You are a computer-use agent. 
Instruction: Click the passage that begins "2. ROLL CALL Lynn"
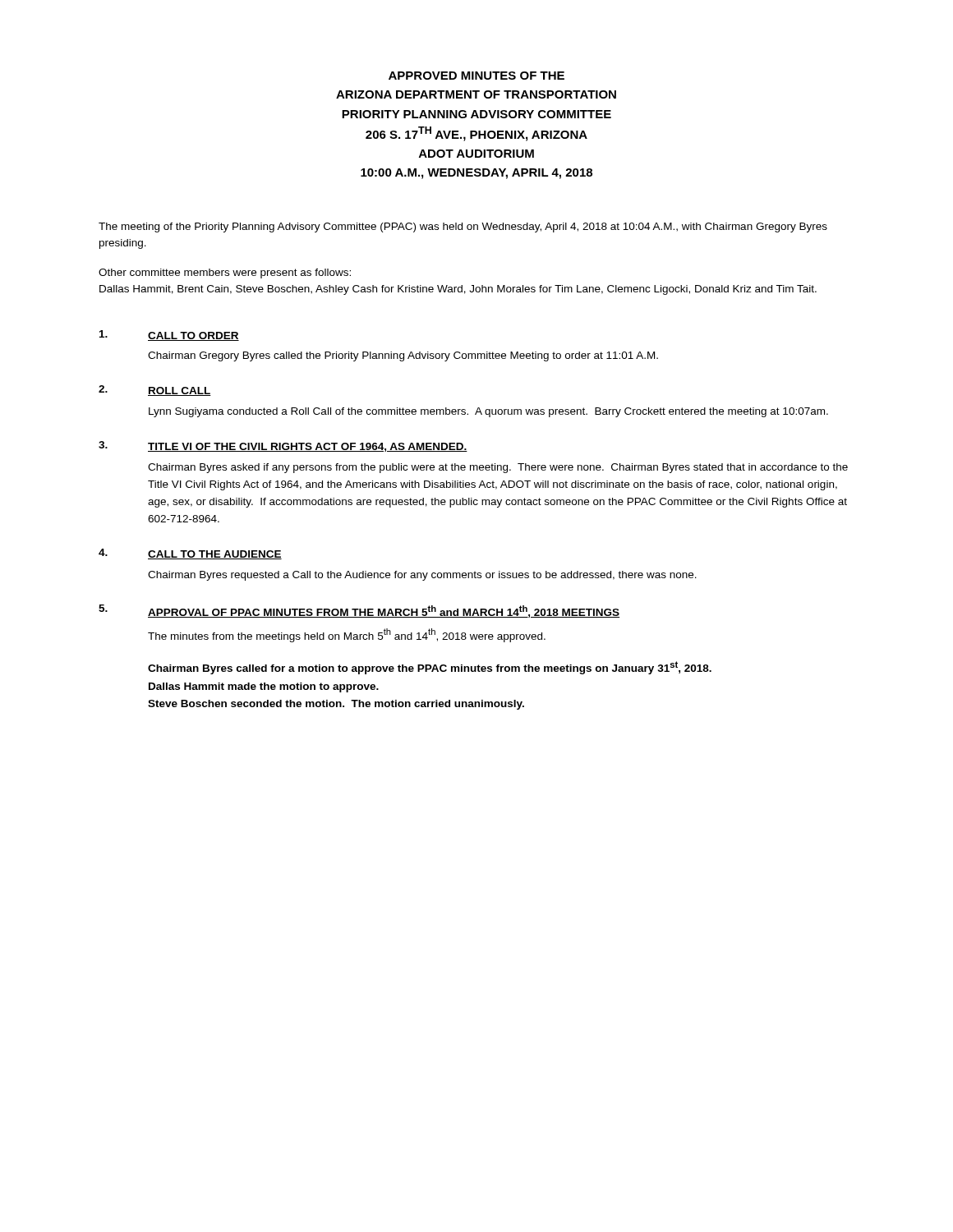(476, 402)
